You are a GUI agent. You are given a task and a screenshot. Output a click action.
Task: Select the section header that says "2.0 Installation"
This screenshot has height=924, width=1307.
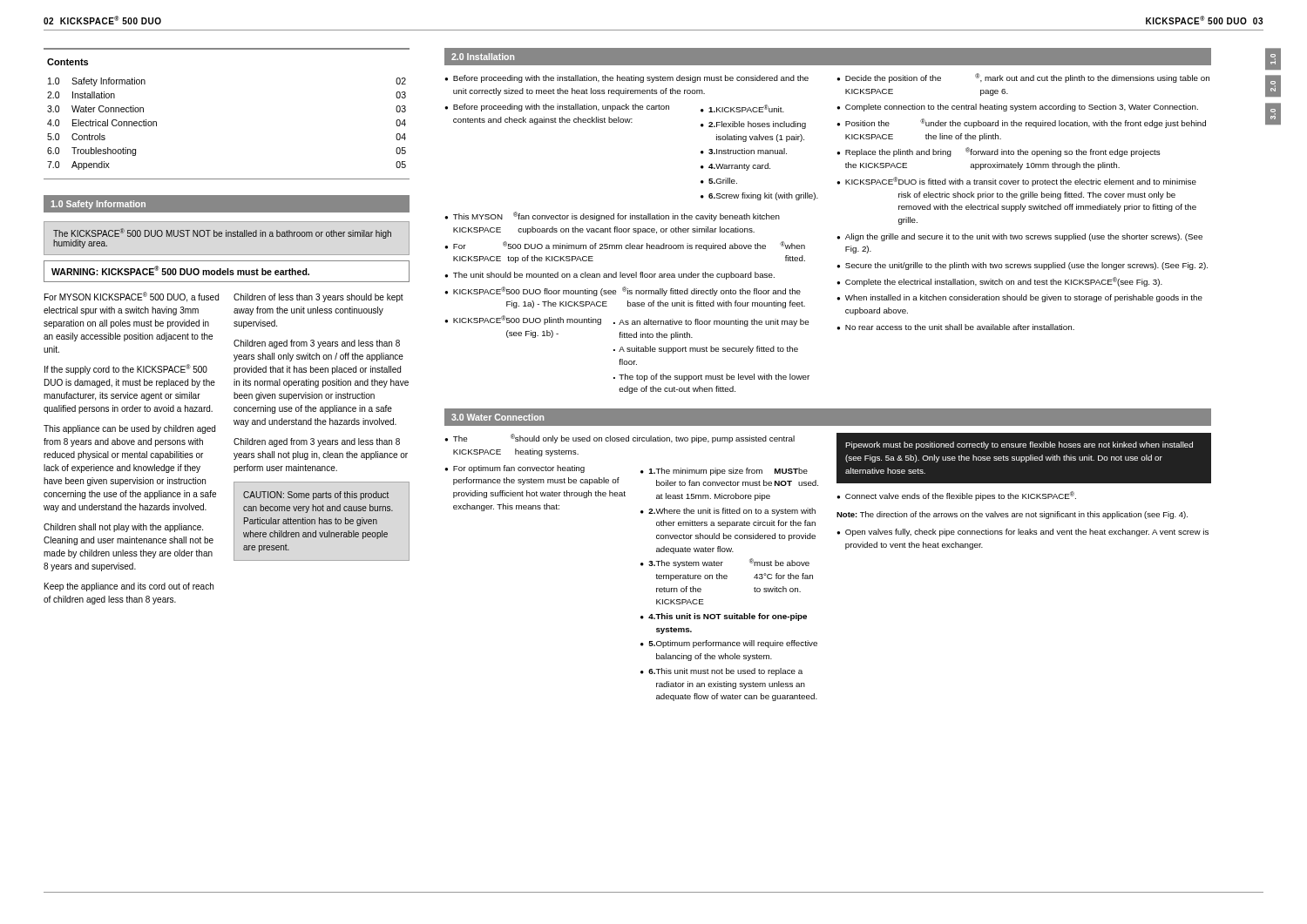[483, 57]
